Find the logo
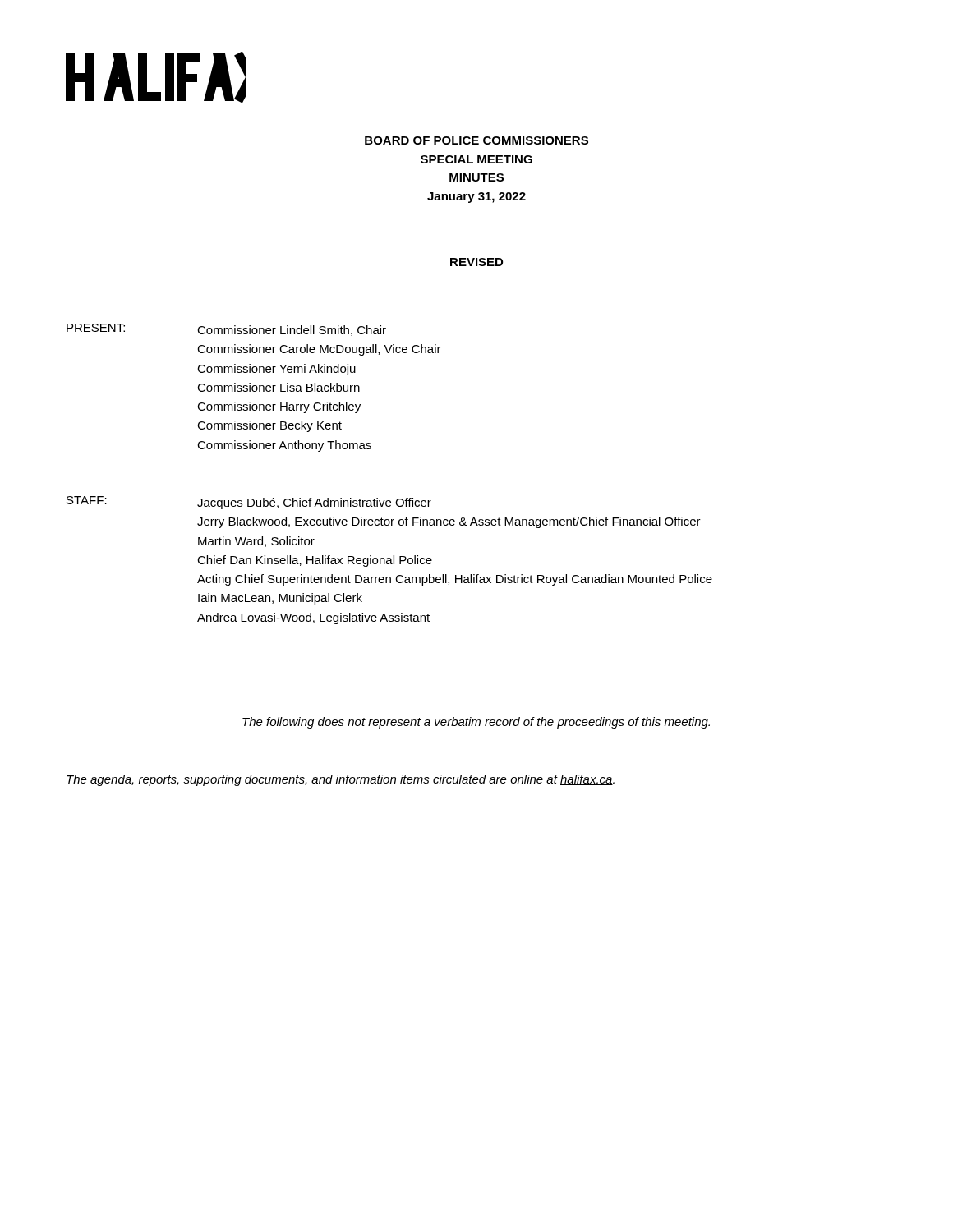953x1232 pixels. [x=156, y=78]
